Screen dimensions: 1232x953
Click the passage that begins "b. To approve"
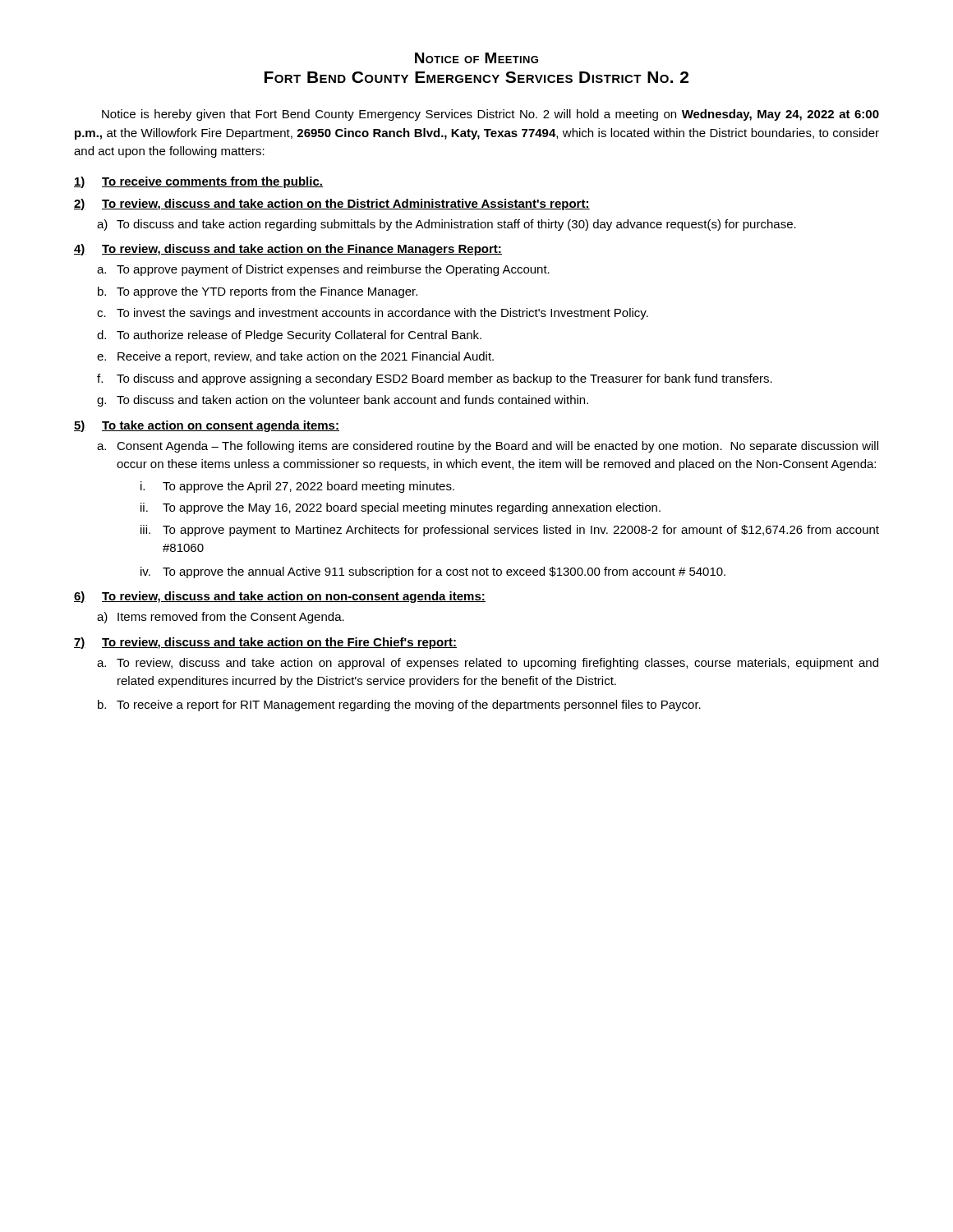click(258, 292)
